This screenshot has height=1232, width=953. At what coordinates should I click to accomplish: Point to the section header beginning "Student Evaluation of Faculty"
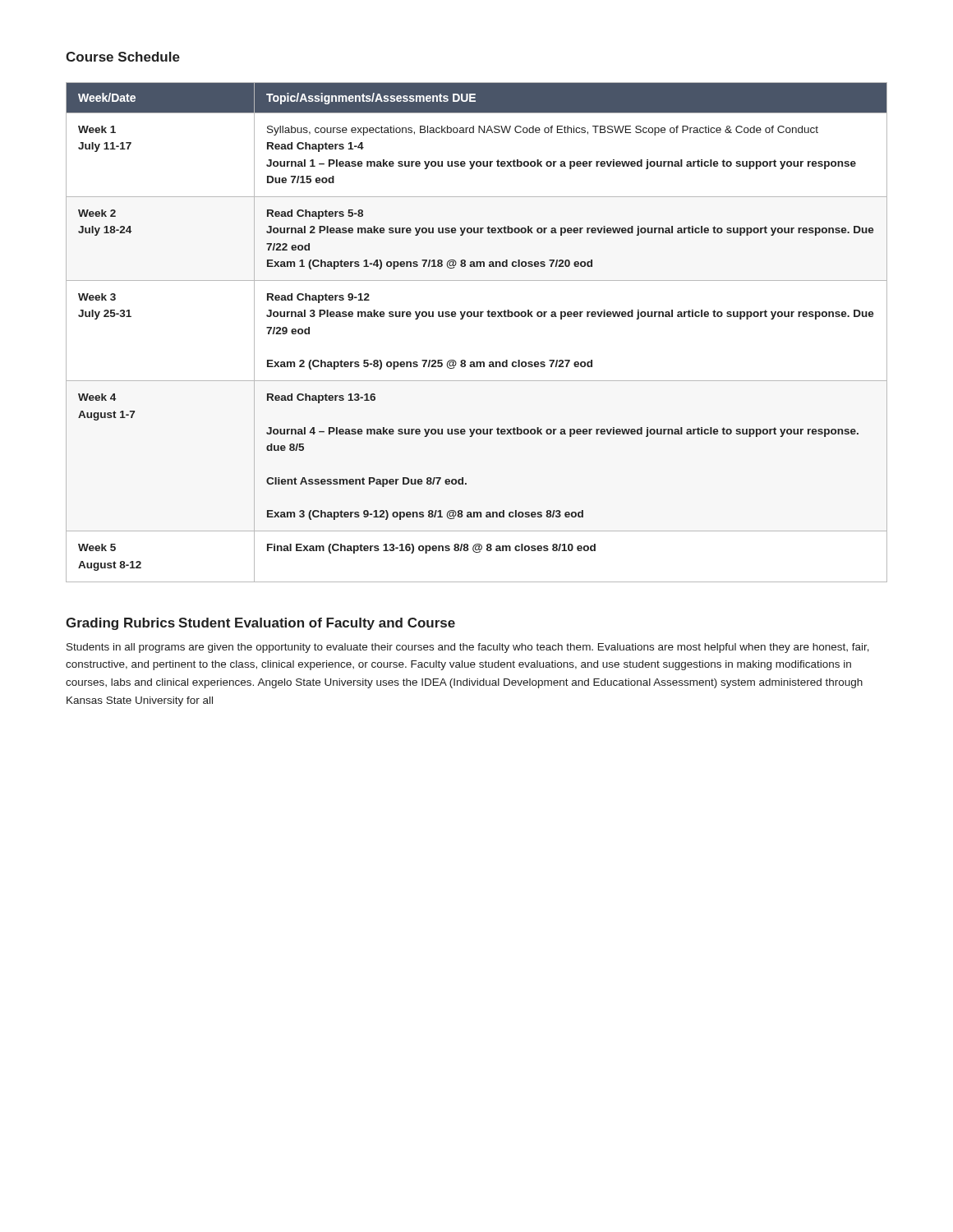point(317,623)
